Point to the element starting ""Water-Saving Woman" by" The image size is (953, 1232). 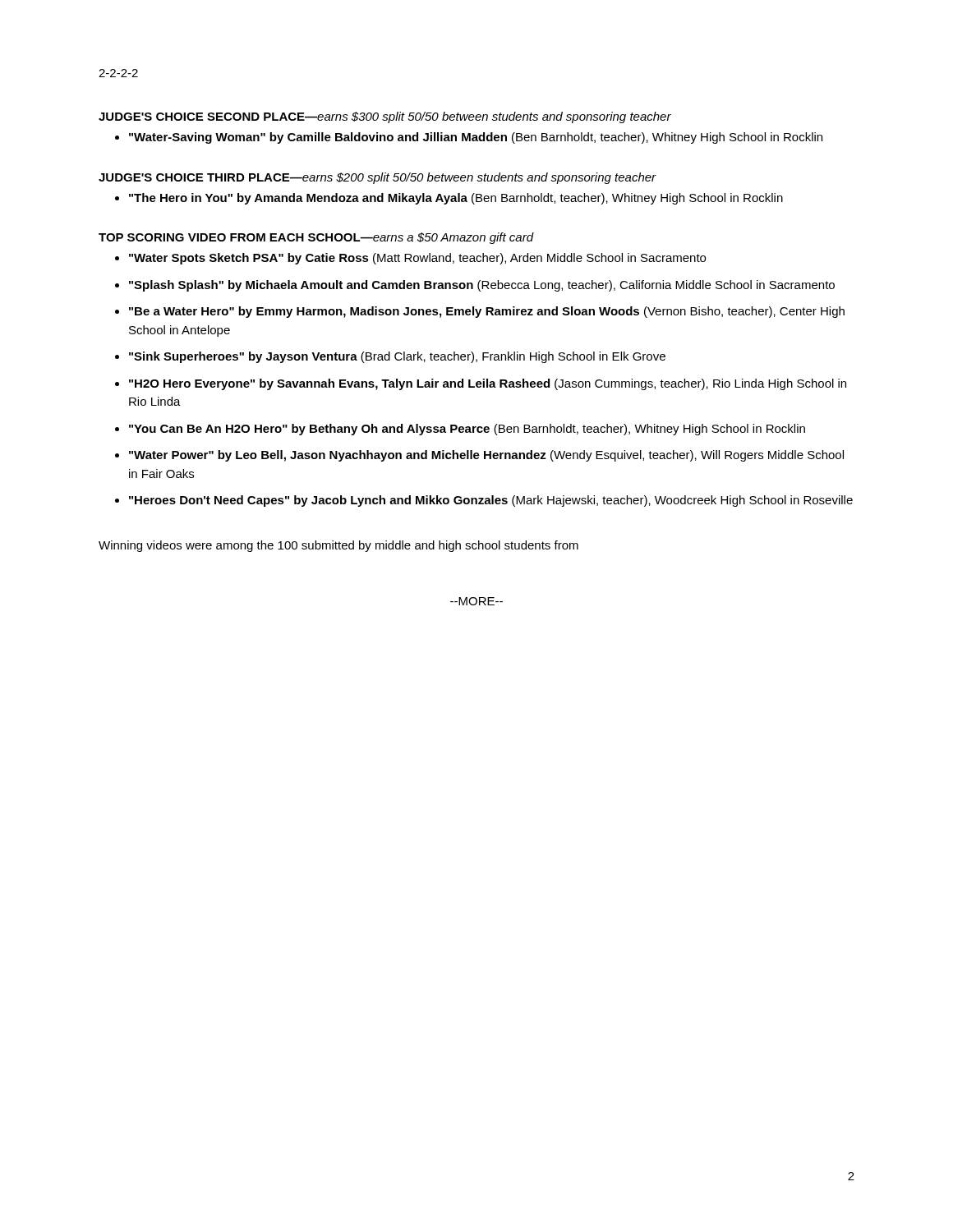click(x=491, y=137)
